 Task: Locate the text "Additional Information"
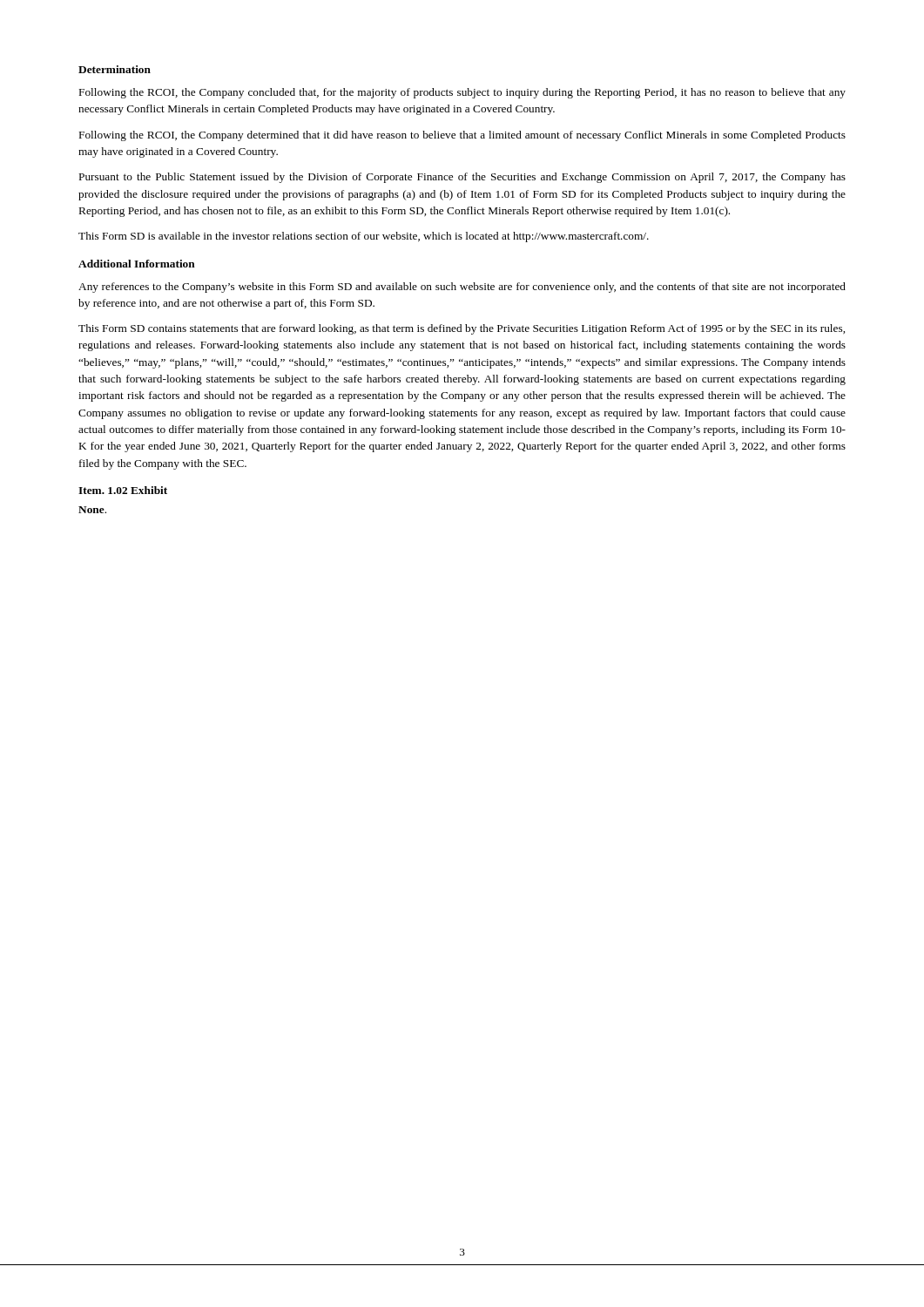(137, 263)
